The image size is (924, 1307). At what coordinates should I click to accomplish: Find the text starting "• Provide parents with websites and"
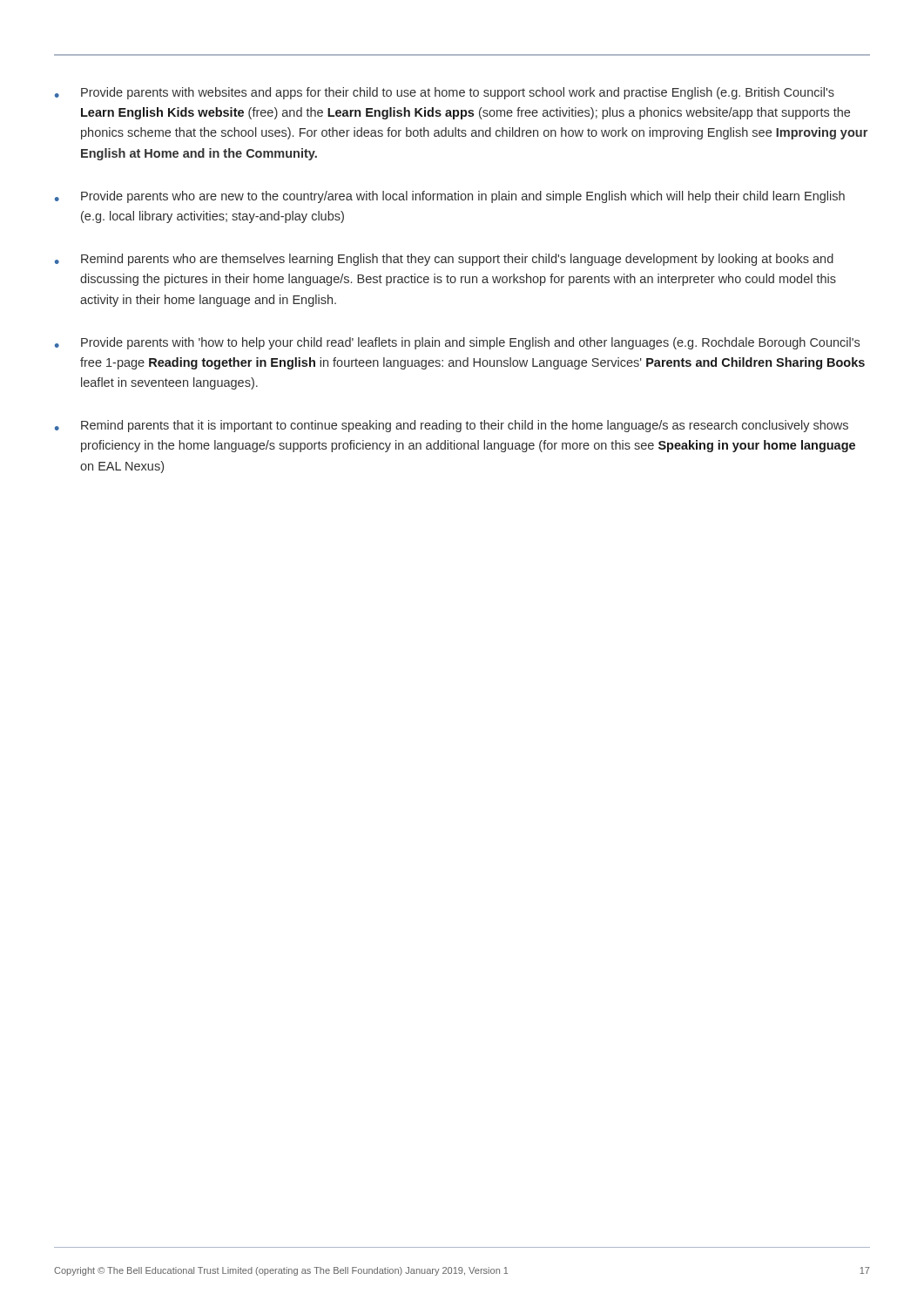point(462,123)
